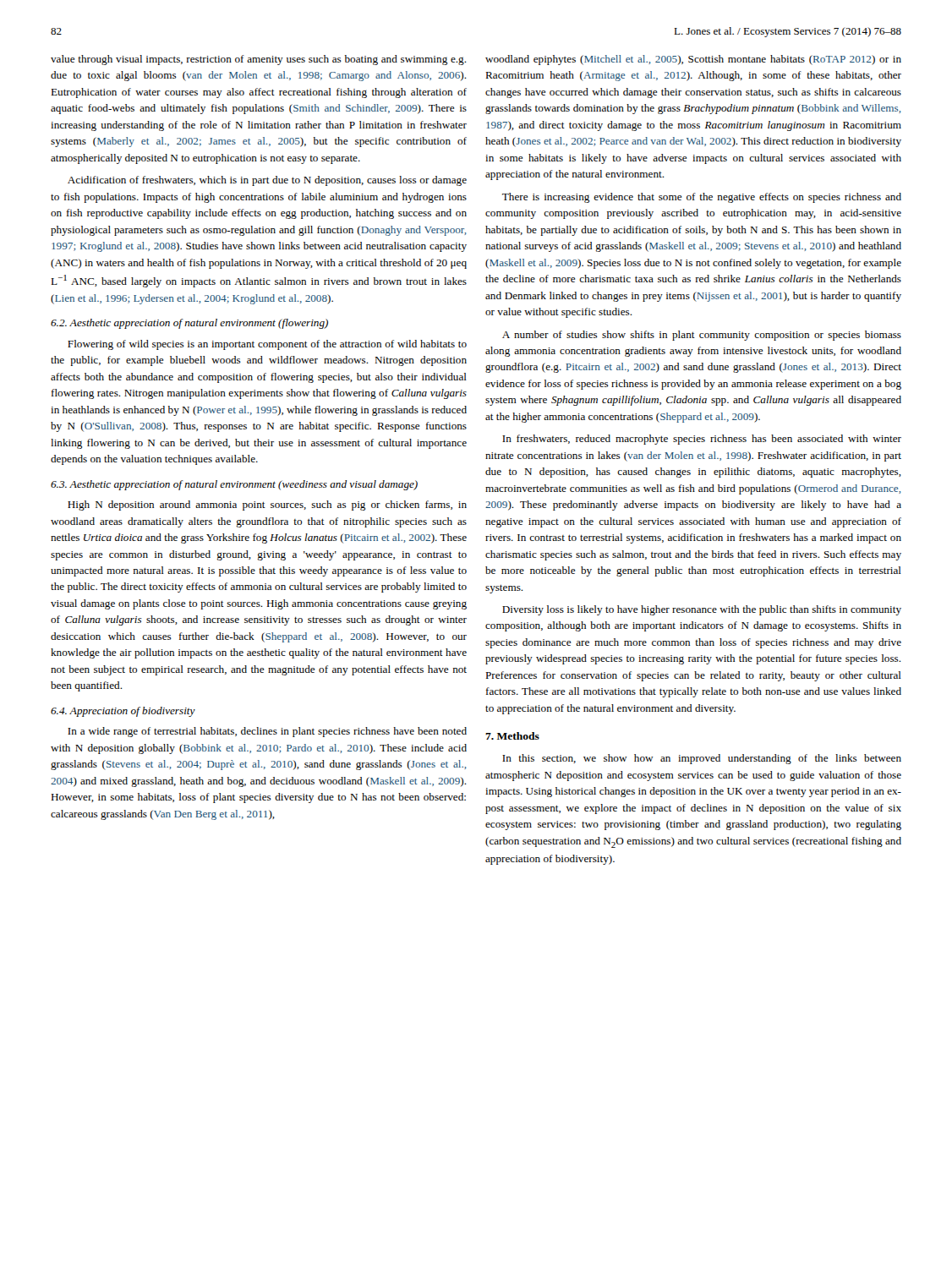This screenshot has width=952, height=1268.
Task: Point to the text starting "In freshwaters, reduced macrophyte species richness"
Action: pos(693,513)
